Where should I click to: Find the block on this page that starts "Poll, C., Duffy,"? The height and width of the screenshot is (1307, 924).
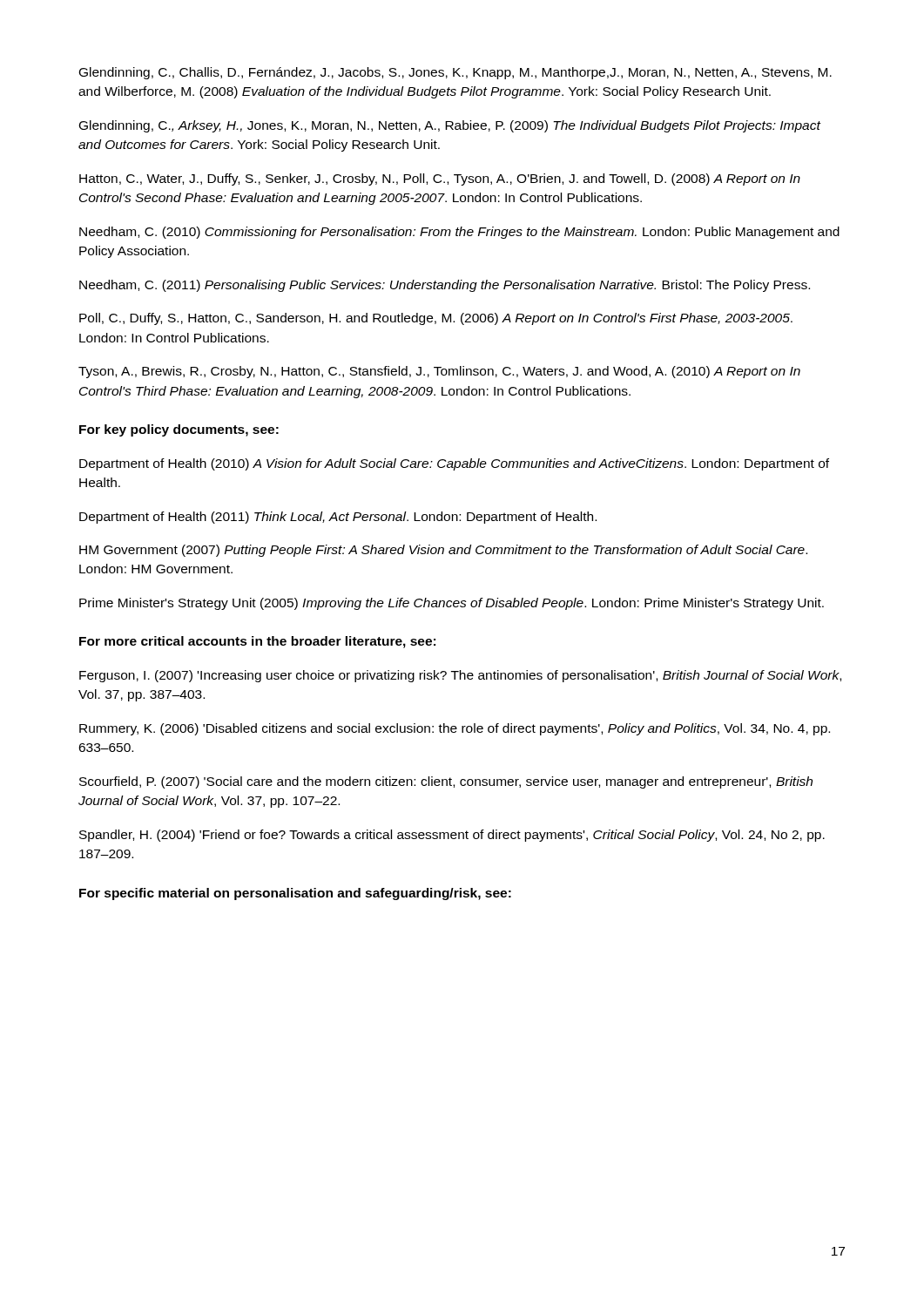436,328
